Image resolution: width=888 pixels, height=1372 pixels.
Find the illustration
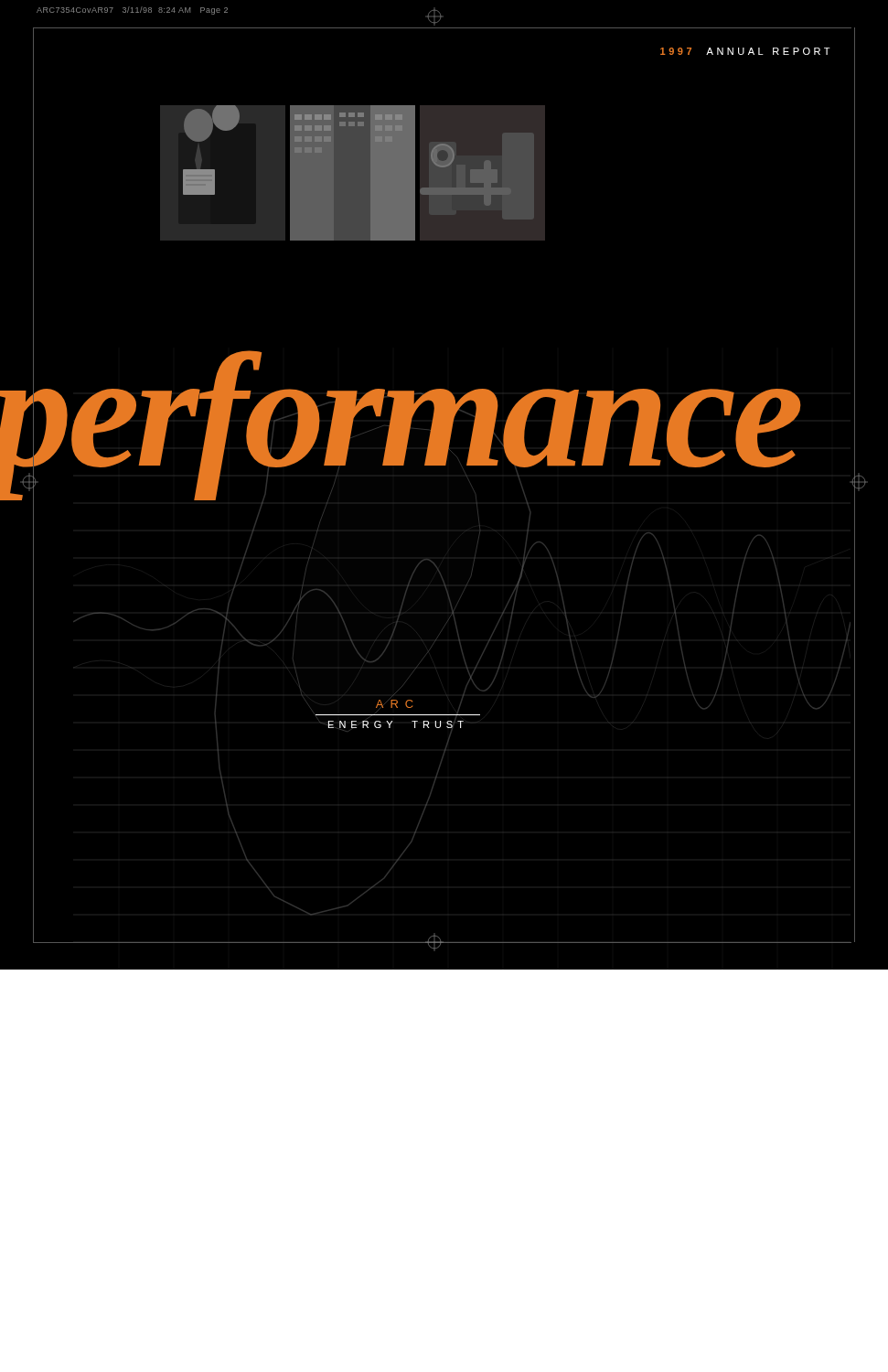(462, 659)
